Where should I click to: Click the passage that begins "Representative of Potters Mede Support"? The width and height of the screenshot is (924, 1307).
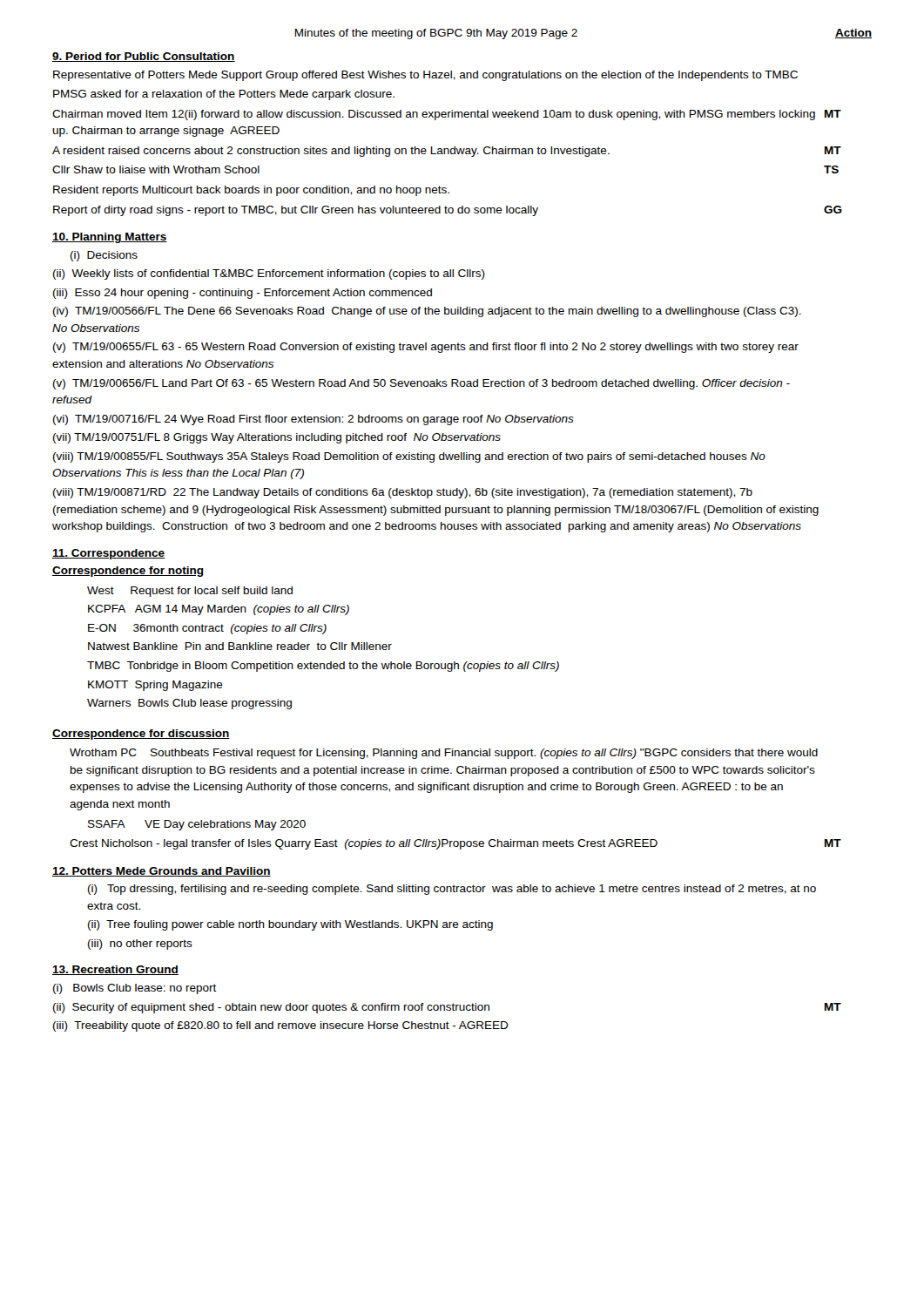click(425, 74)
